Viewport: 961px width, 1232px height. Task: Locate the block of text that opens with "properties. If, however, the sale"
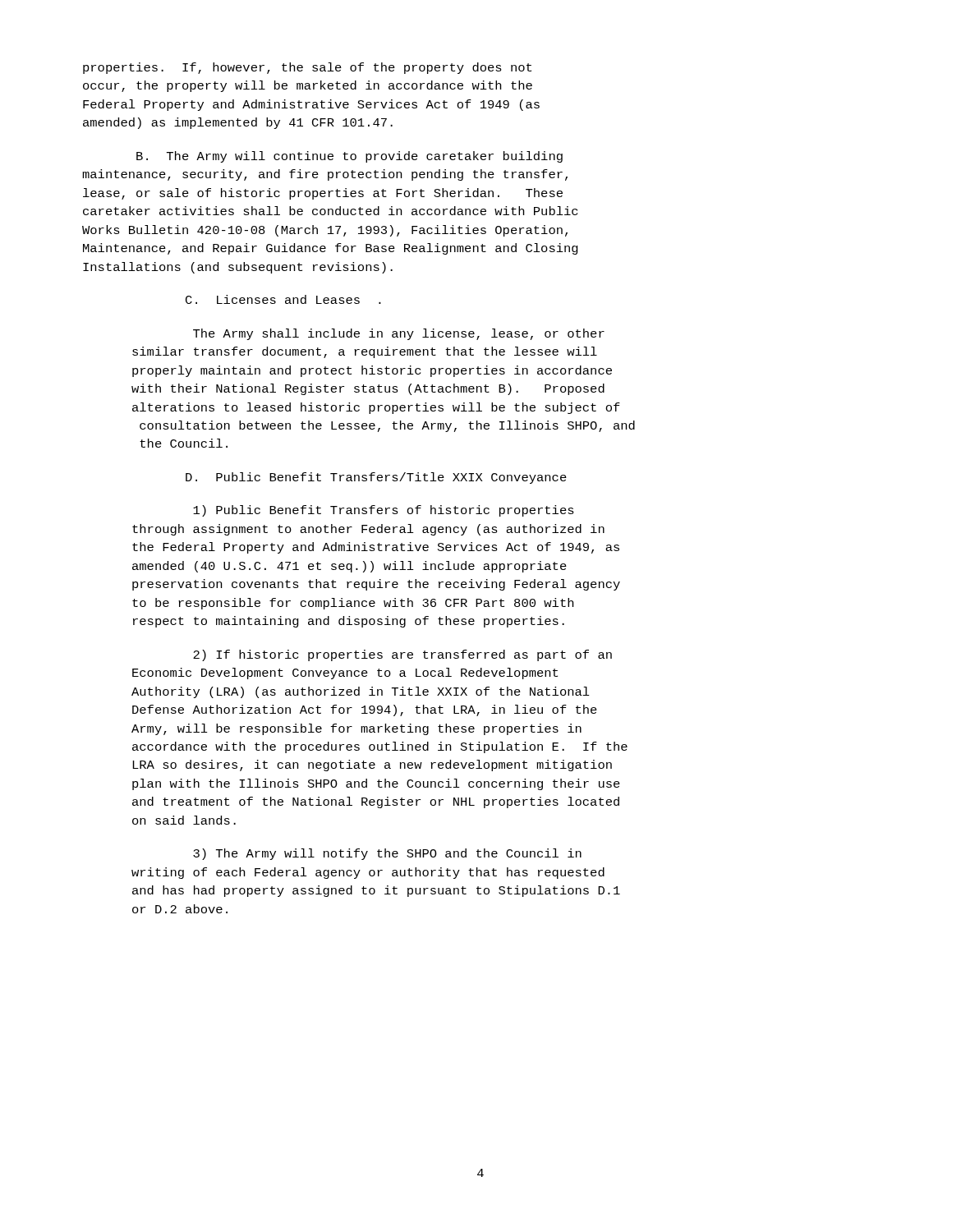click(311, 96)
